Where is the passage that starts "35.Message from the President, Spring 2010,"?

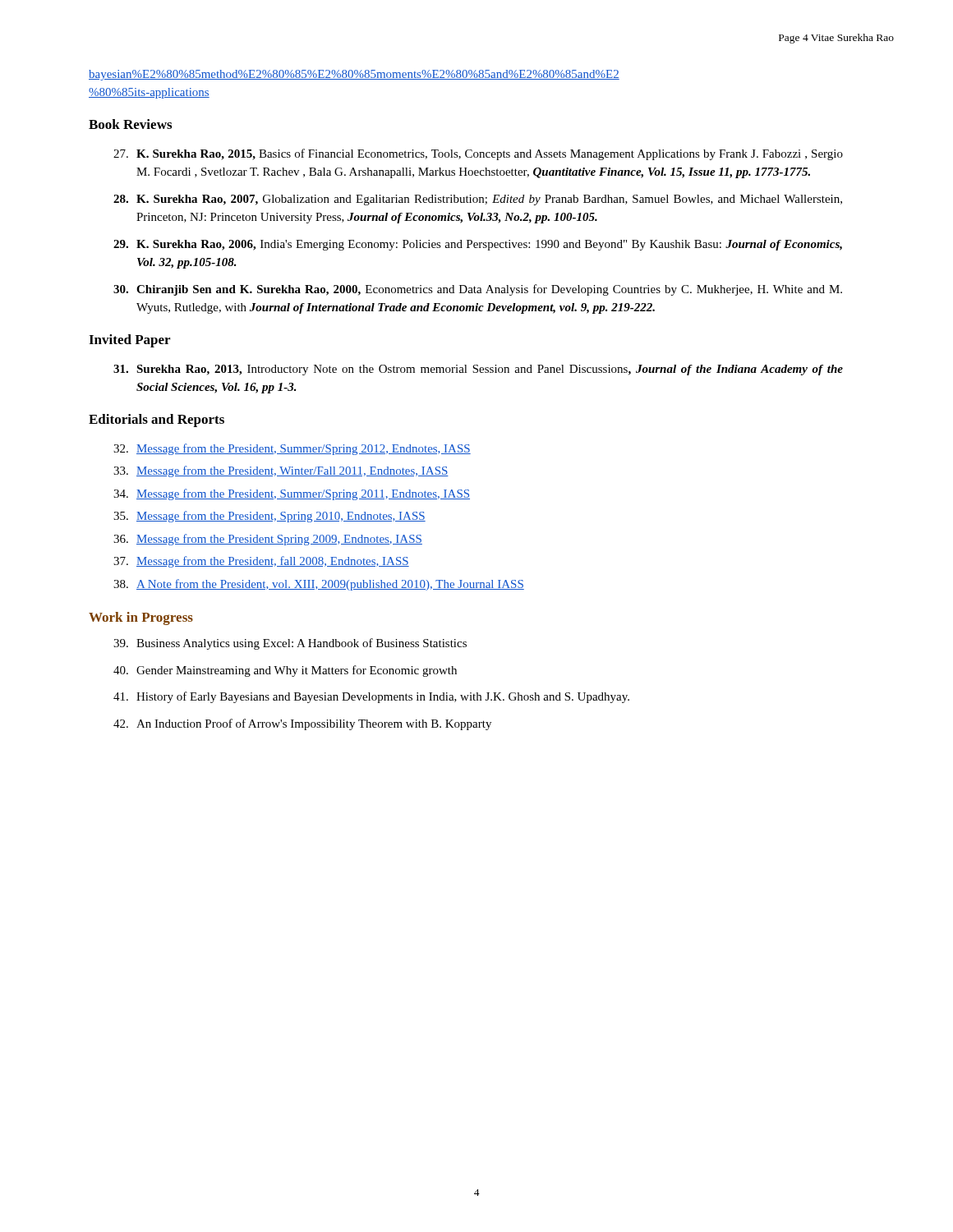click(269, 516)
